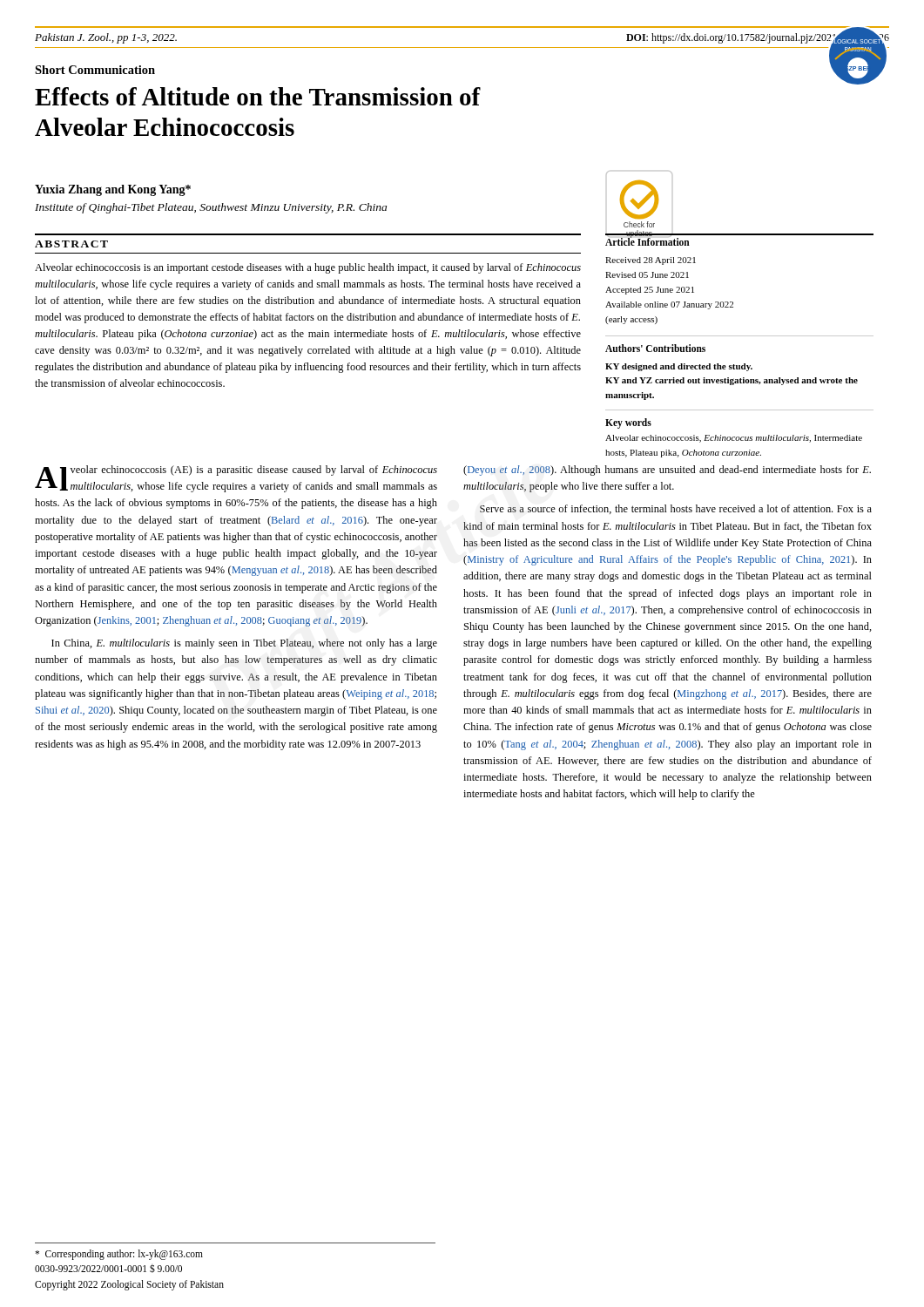This screenshot has height=1307, width=924.
Task: Find the region starting "Alveolar echinococcosis is an important cestode"
Action: [308, 325]
